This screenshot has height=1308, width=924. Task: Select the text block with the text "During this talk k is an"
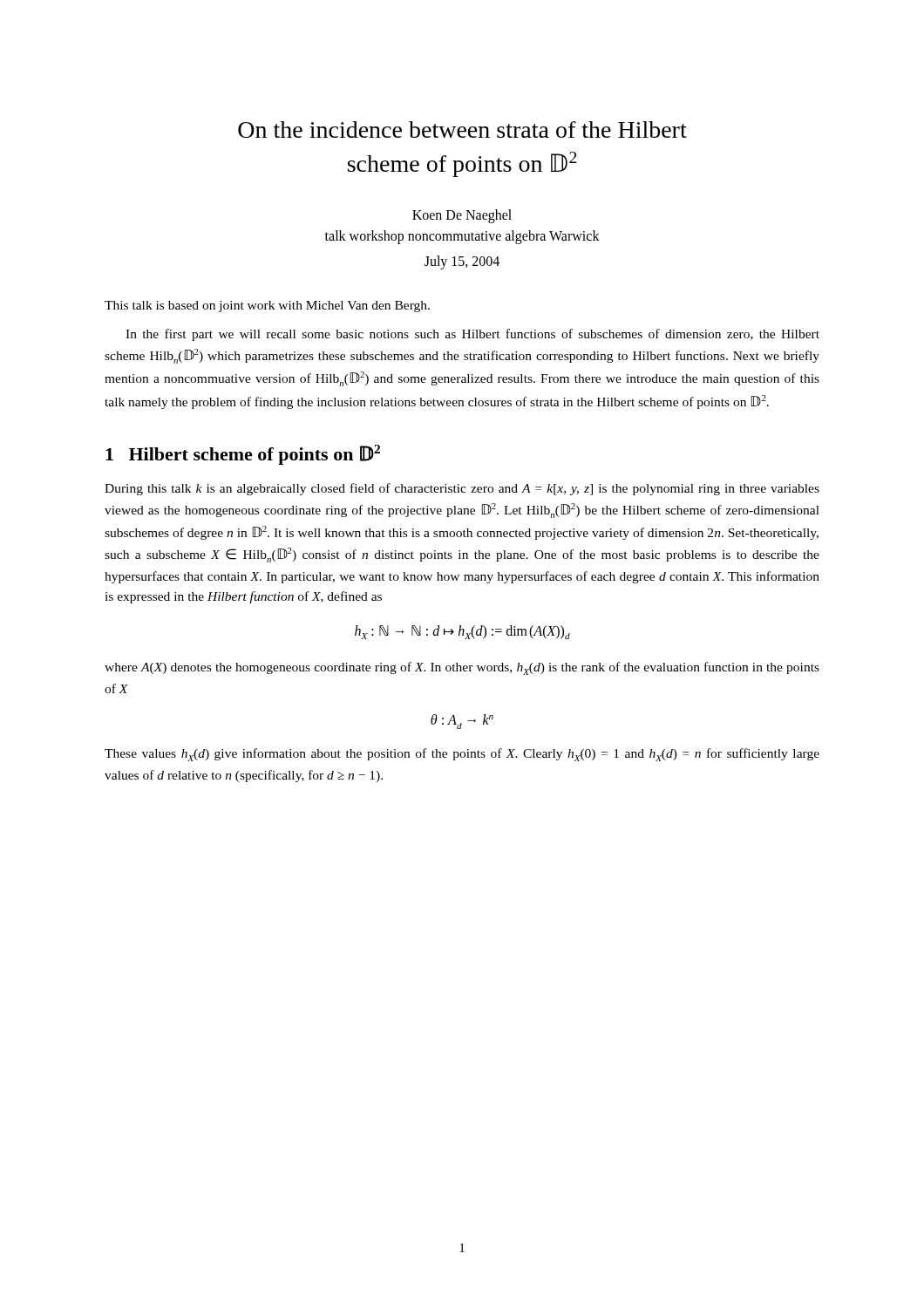[x=462, y=542]
